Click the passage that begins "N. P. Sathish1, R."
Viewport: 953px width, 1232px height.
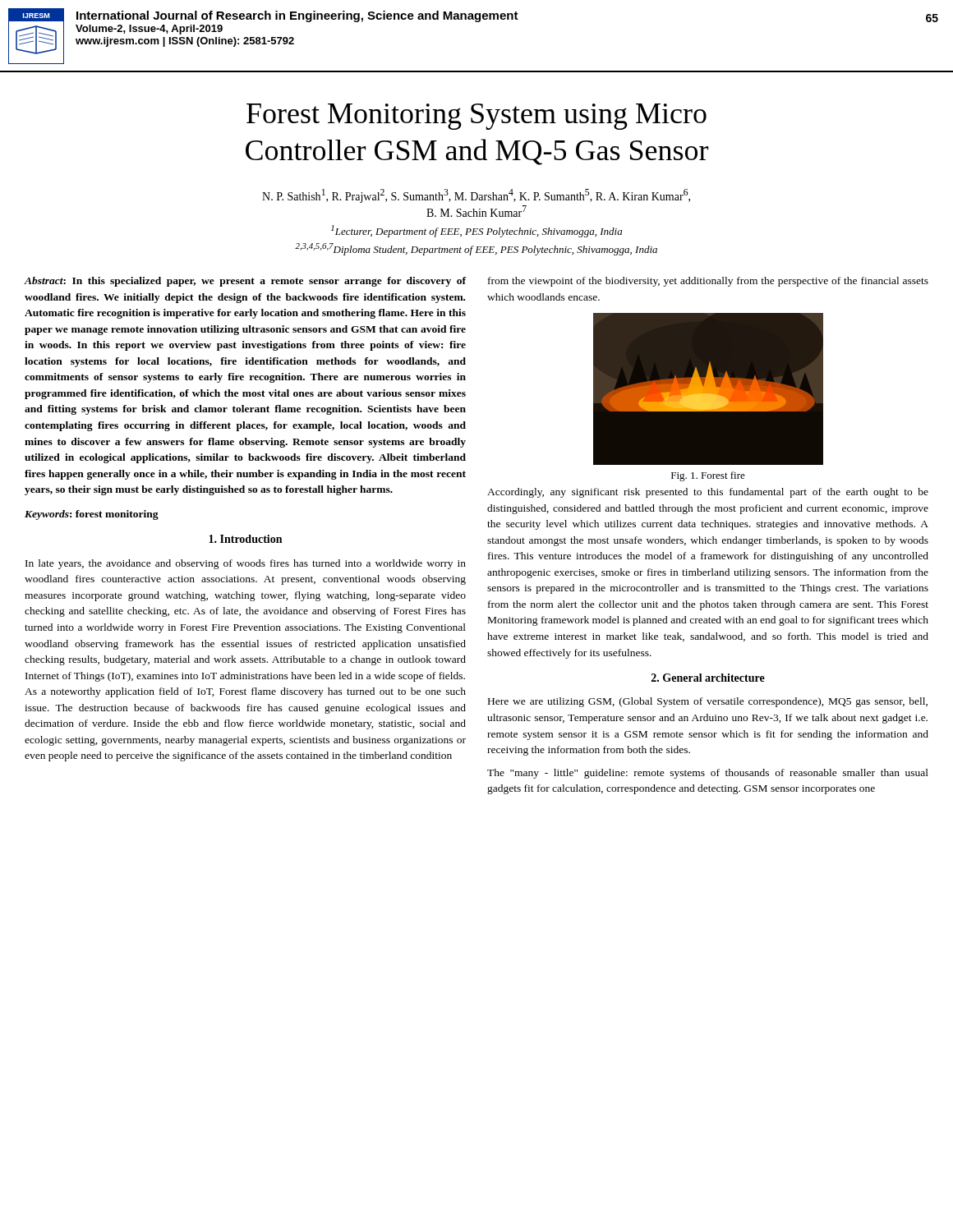coord(476,222)
